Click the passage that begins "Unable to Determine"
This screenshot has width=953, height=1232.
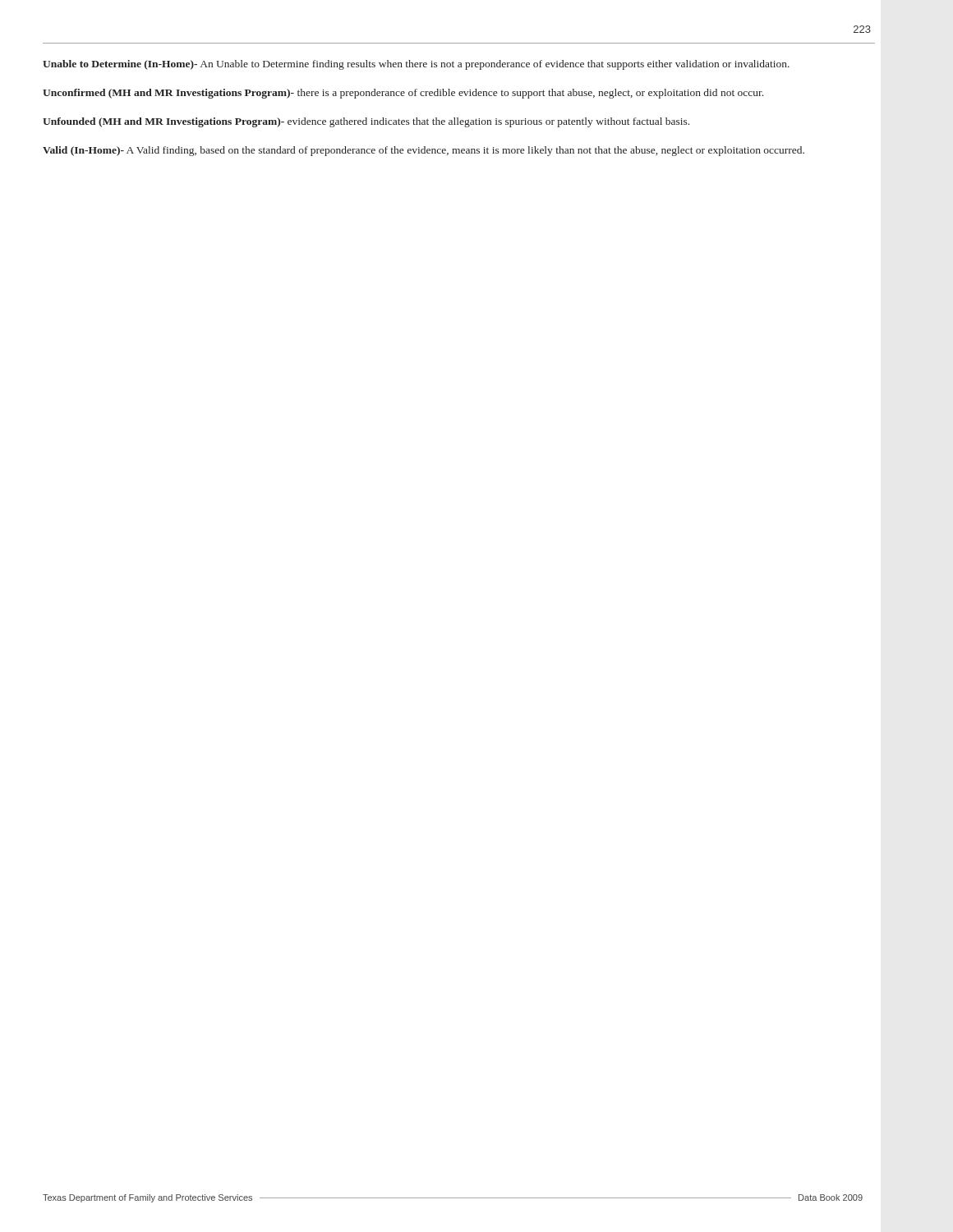pos(453,64)
